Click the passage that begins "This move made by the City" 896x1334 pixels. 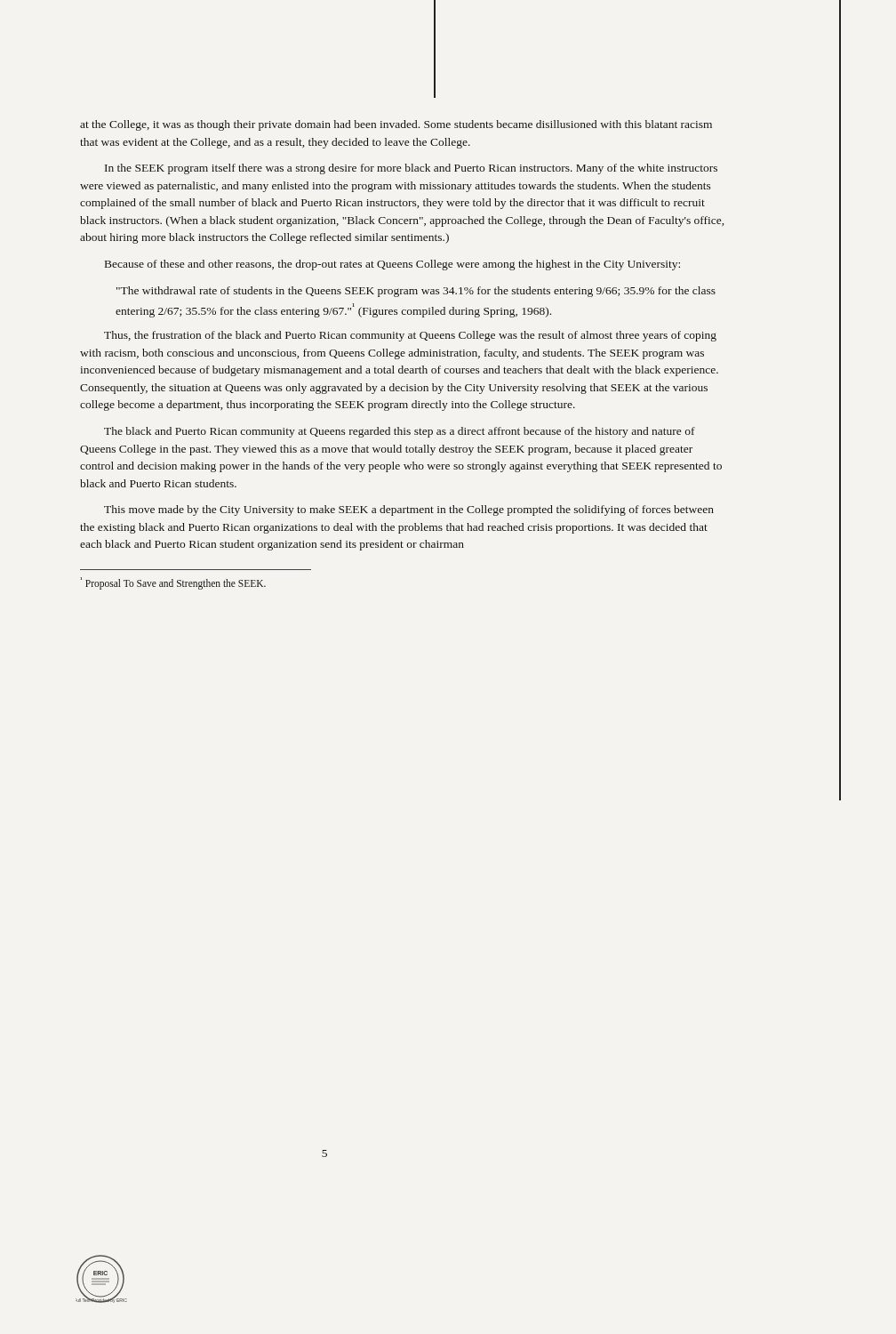coord(404,527)
